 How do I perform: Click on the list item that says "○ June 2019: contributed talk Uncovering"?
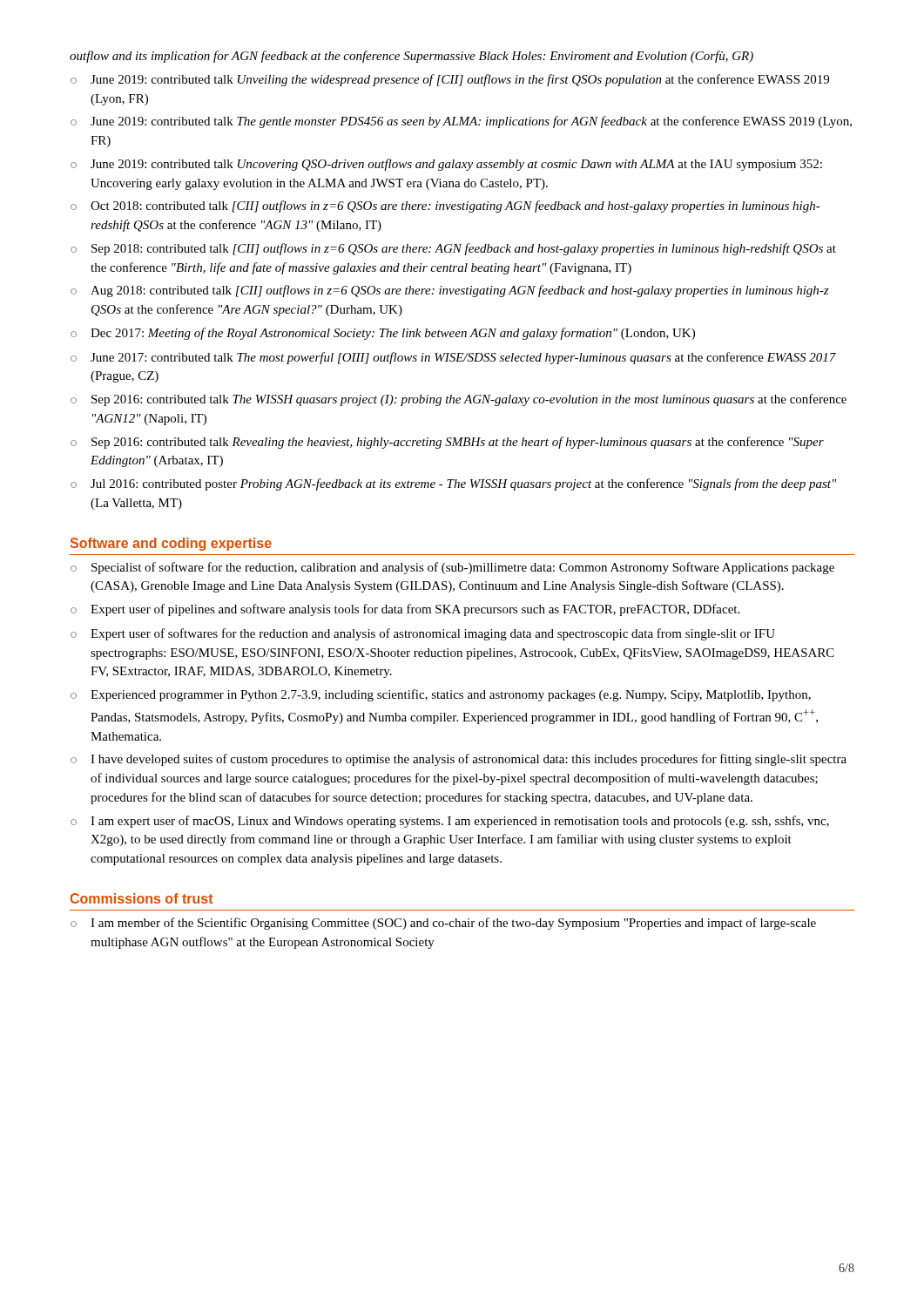(462, 174)
